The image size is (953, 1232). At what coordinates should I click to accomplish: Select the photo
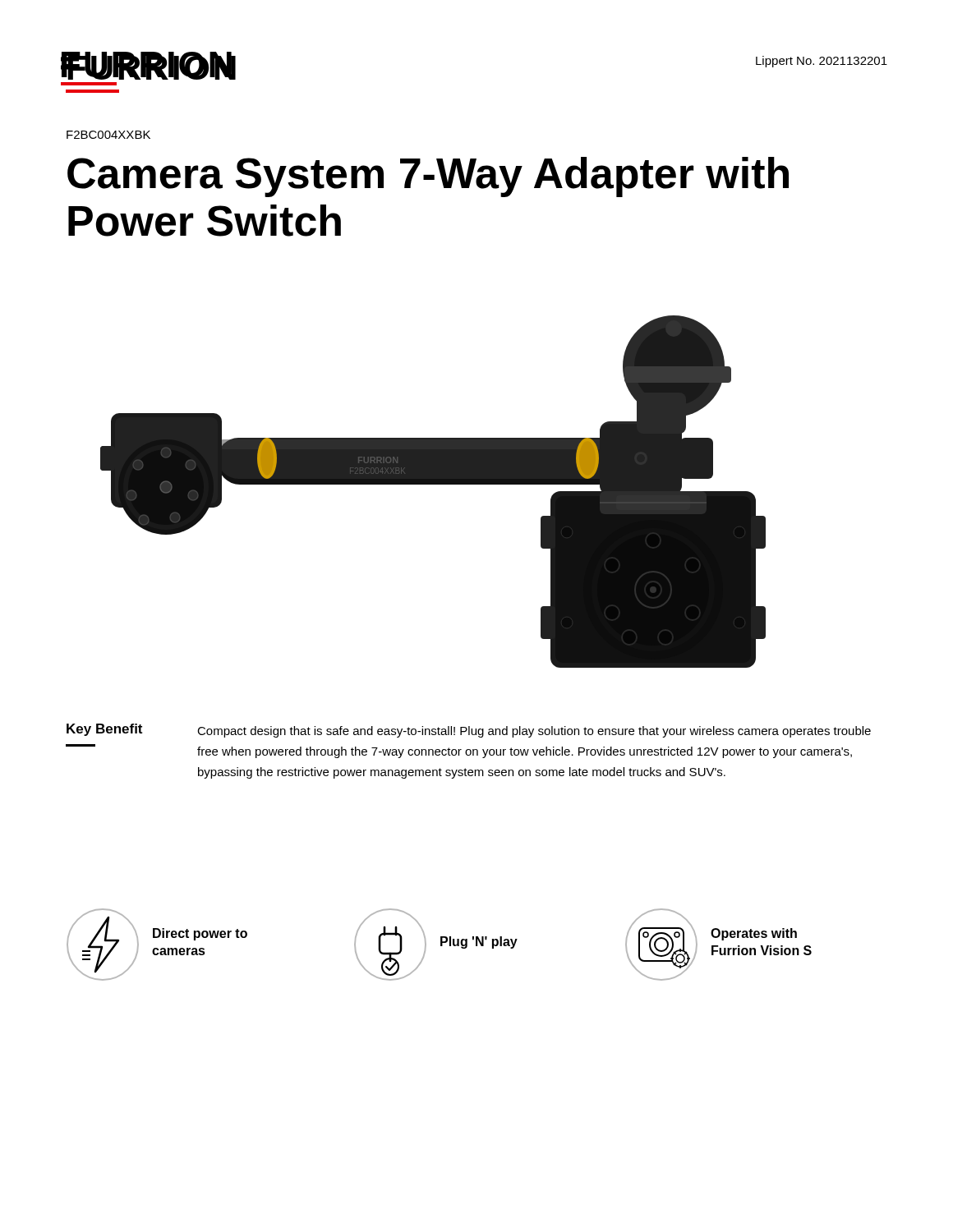tap(476, 479)
